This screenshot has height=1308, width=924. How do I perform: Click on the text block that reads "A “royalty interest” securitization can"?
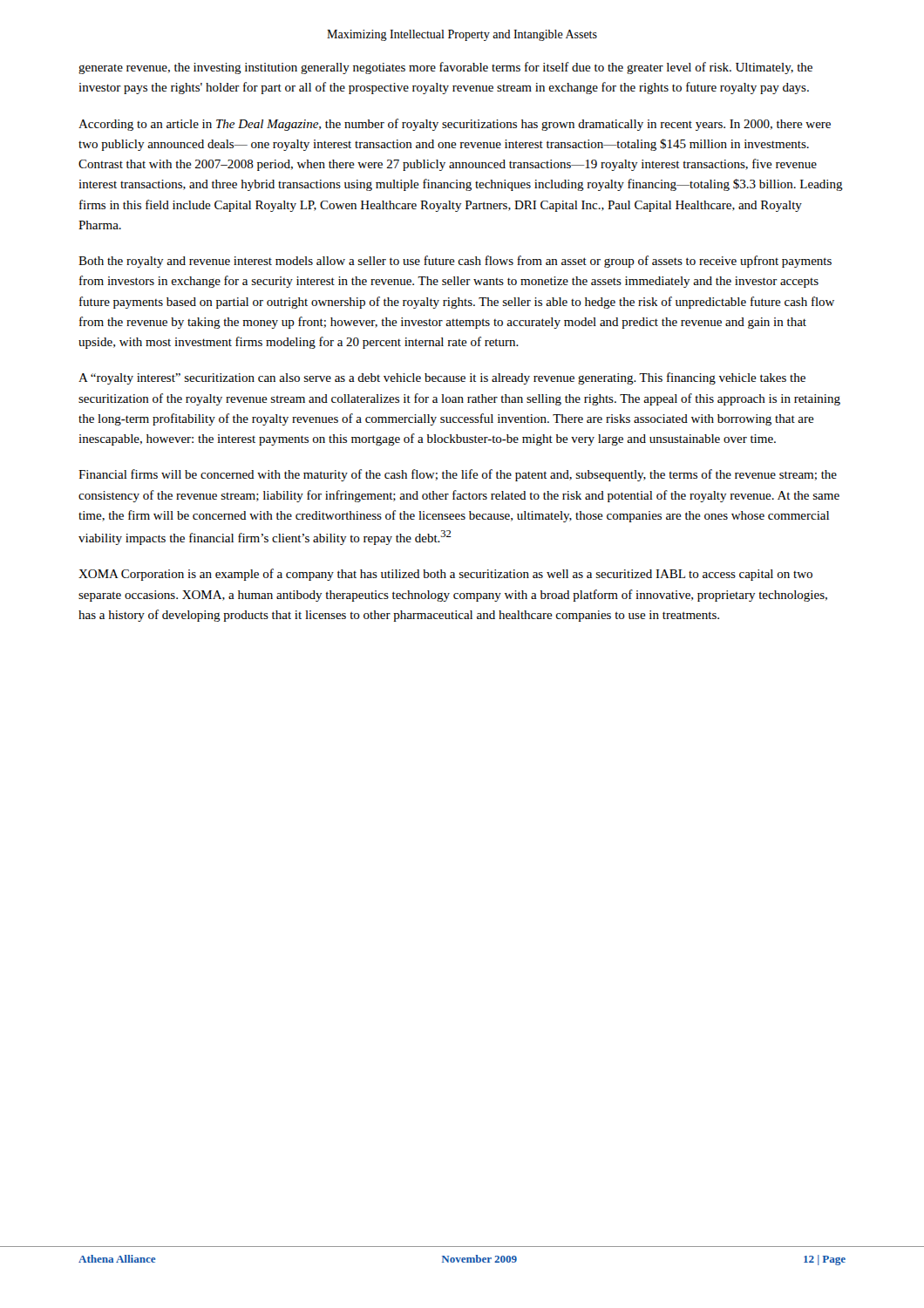point(459,408)
